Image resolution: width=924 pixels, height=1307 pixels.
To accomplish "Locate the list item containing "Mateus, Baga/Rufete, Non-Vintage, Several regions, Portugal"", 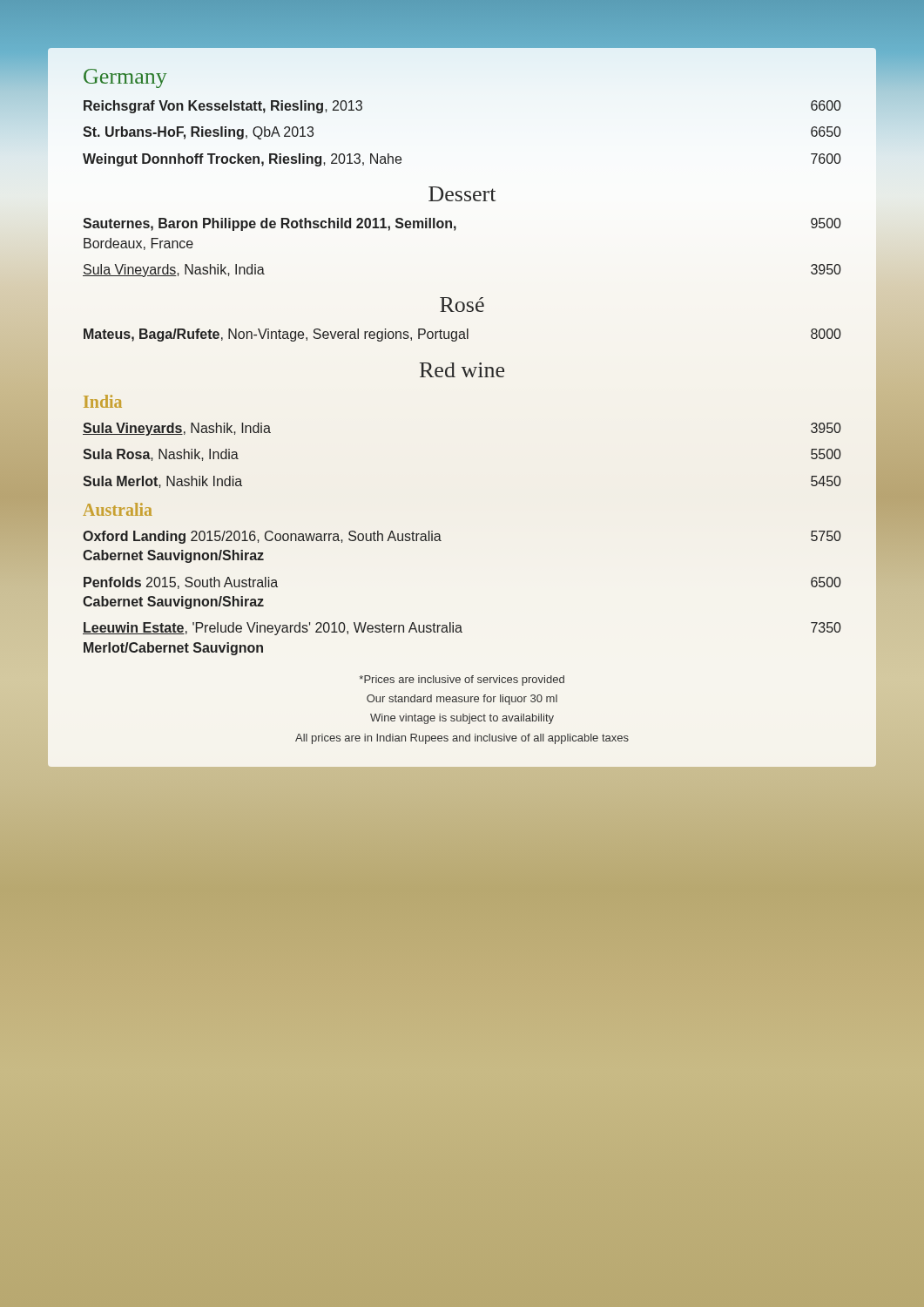I will tap(462, 335).
